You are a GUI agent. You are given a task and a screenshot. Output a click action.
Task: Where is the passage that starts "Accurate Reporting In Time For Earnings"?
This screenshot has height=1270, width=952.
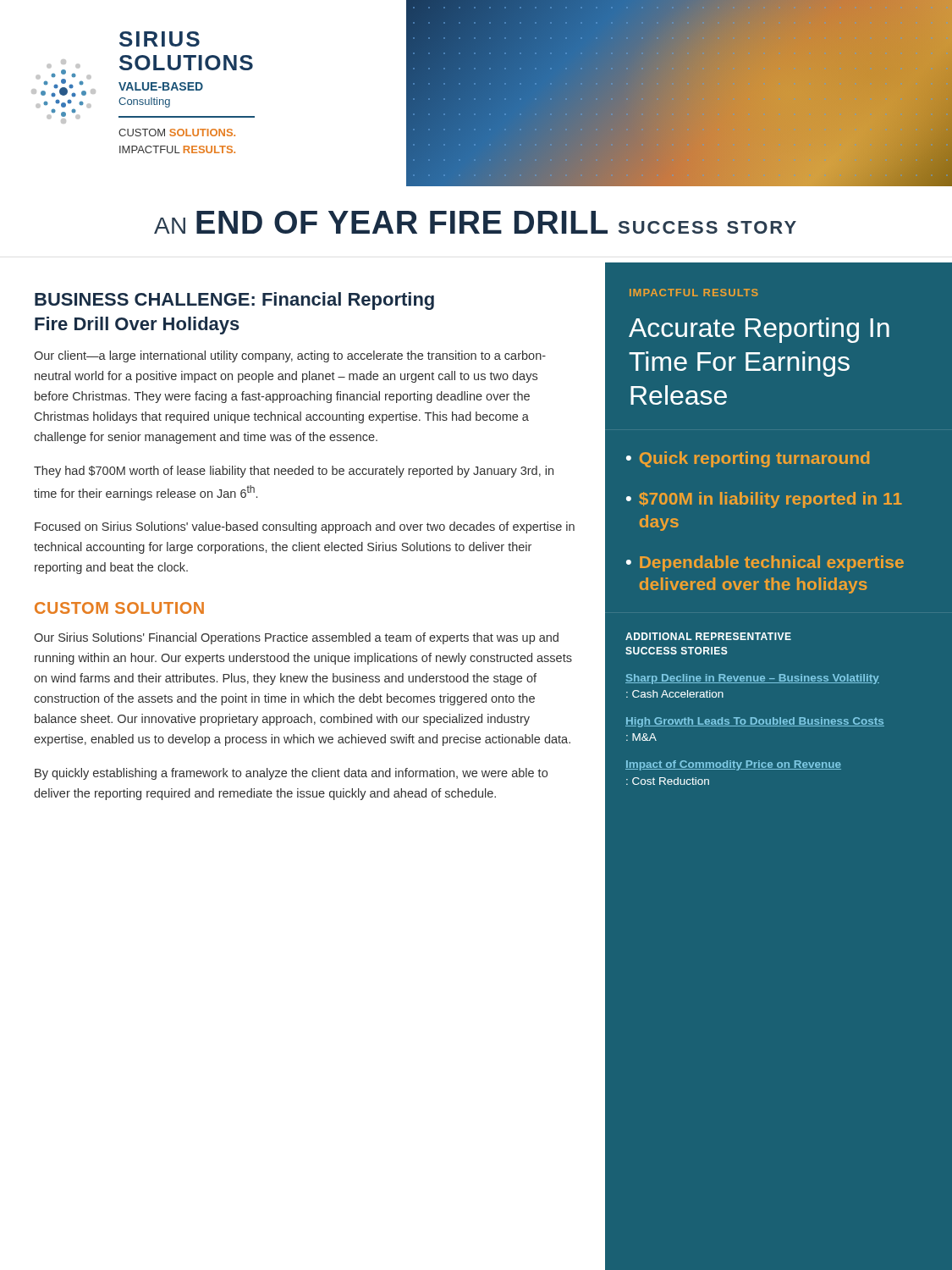tap(760, 362)
